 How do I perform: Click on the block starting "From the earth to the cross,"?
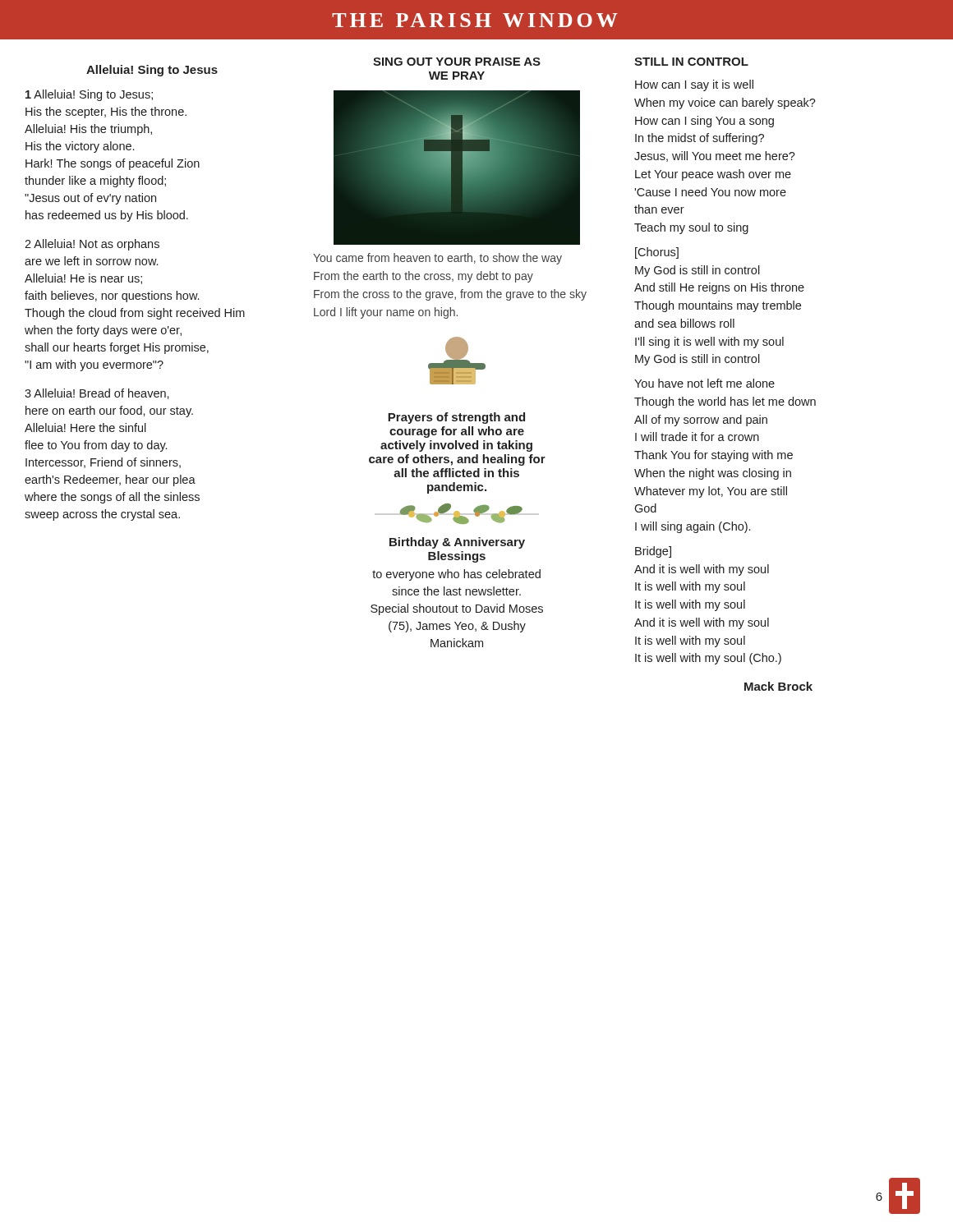pyautogui.click(x=423, y=276)
